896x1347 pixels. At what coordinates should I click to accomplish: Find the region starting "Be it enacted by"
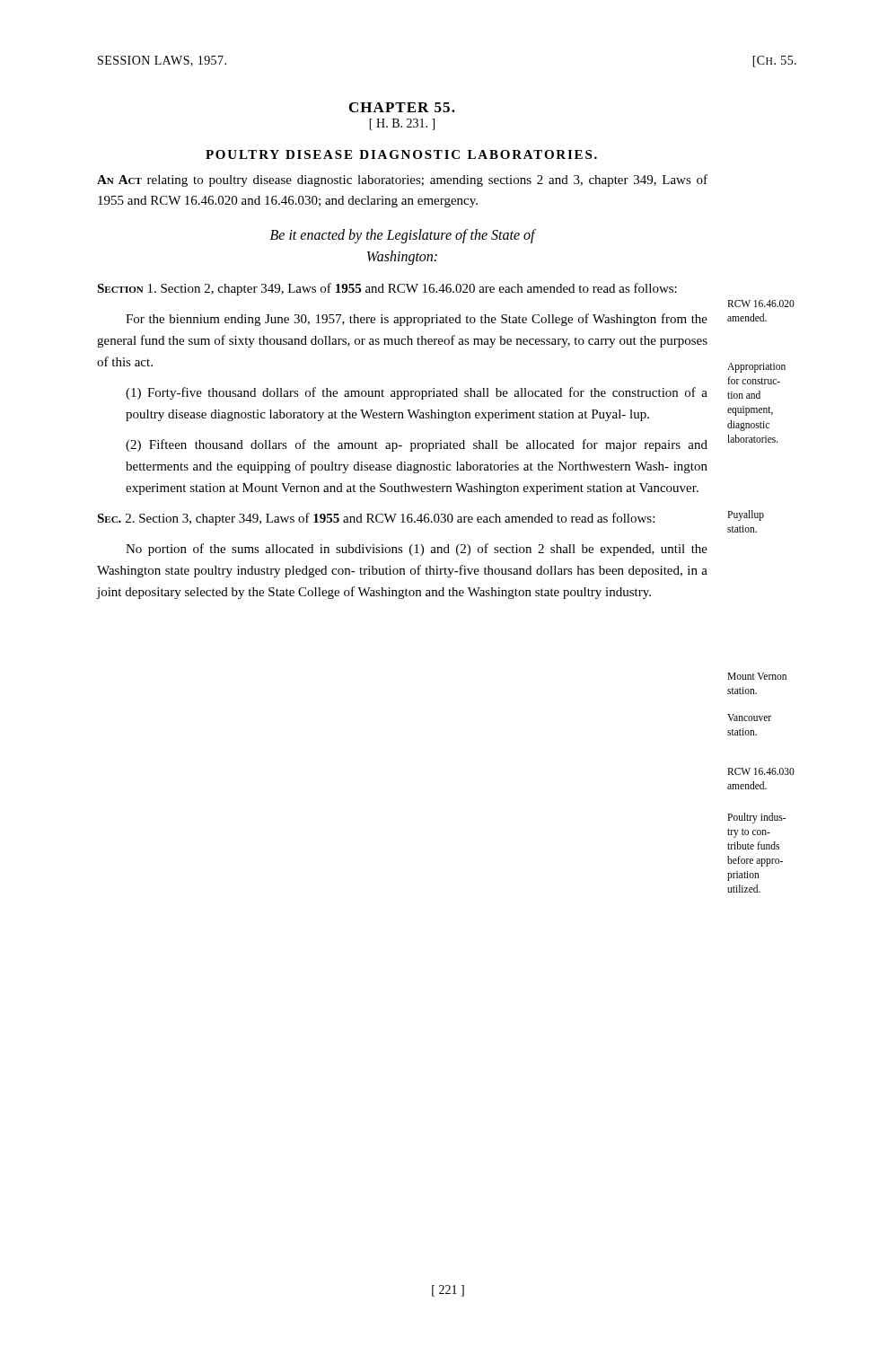(x=402, y=245)
